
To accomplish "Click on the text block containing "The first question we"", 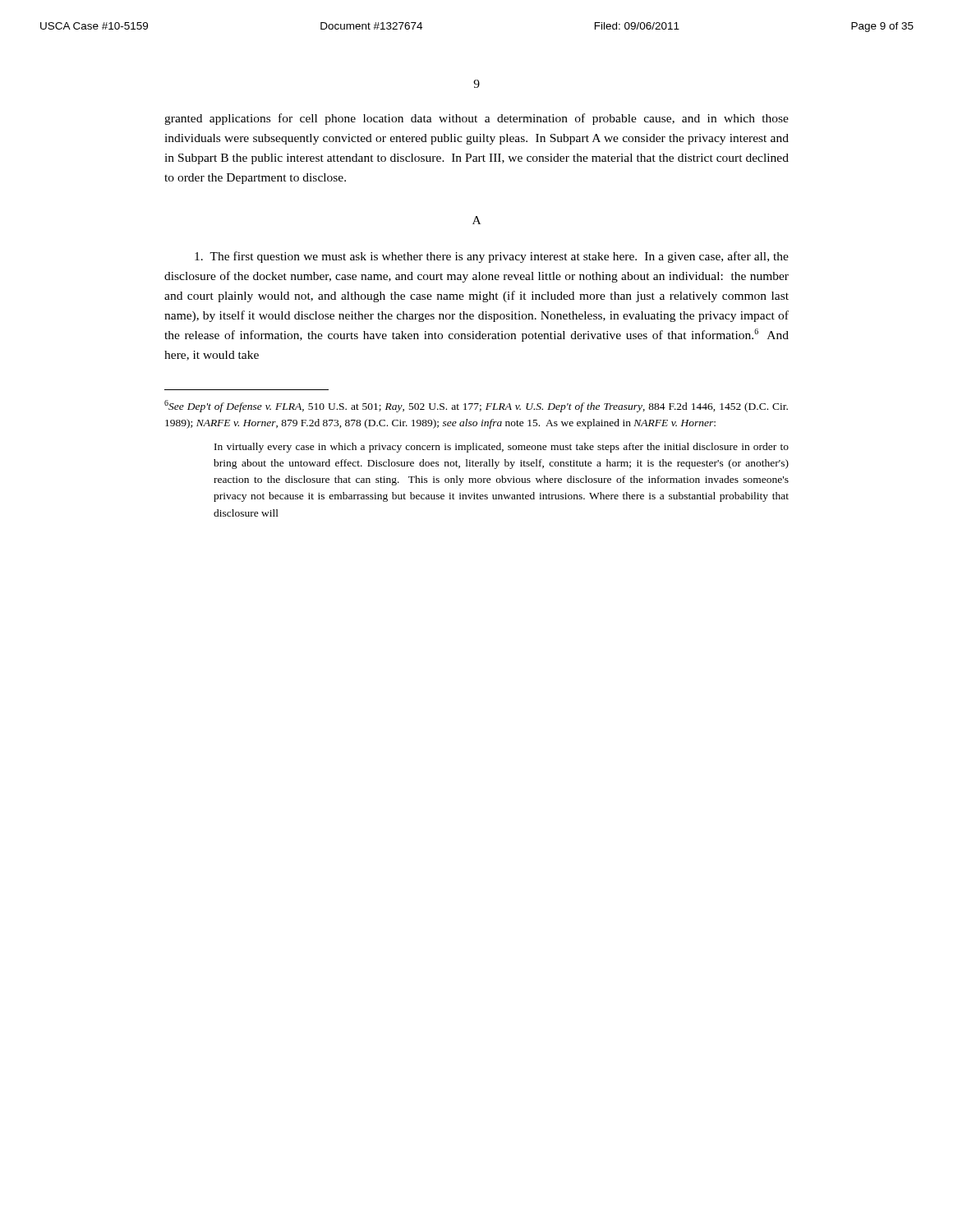I will point(476,305).
